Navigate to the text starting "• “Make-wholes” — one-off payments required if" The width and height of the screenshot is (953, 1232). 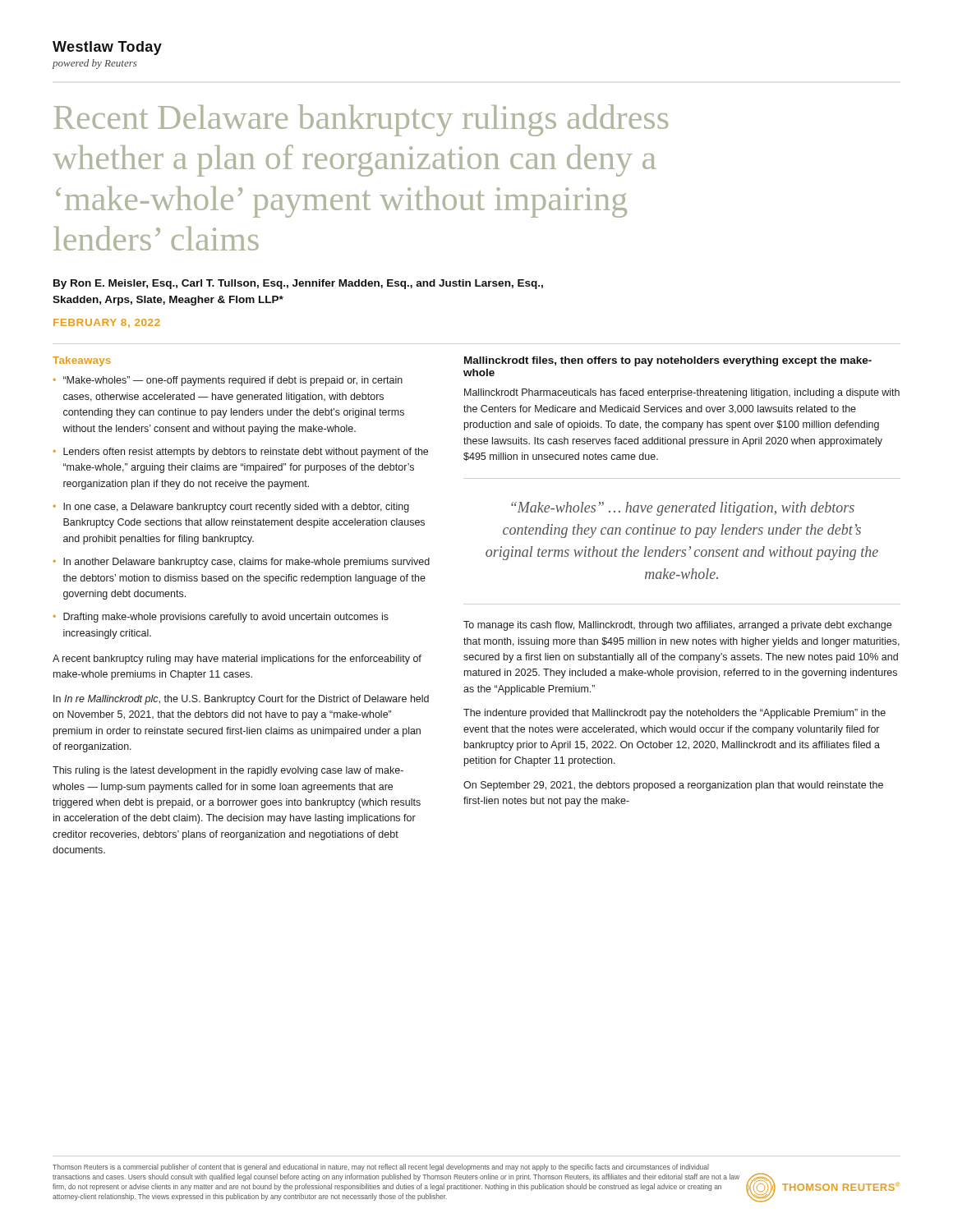pyautogui.click(x=242, y=405)
